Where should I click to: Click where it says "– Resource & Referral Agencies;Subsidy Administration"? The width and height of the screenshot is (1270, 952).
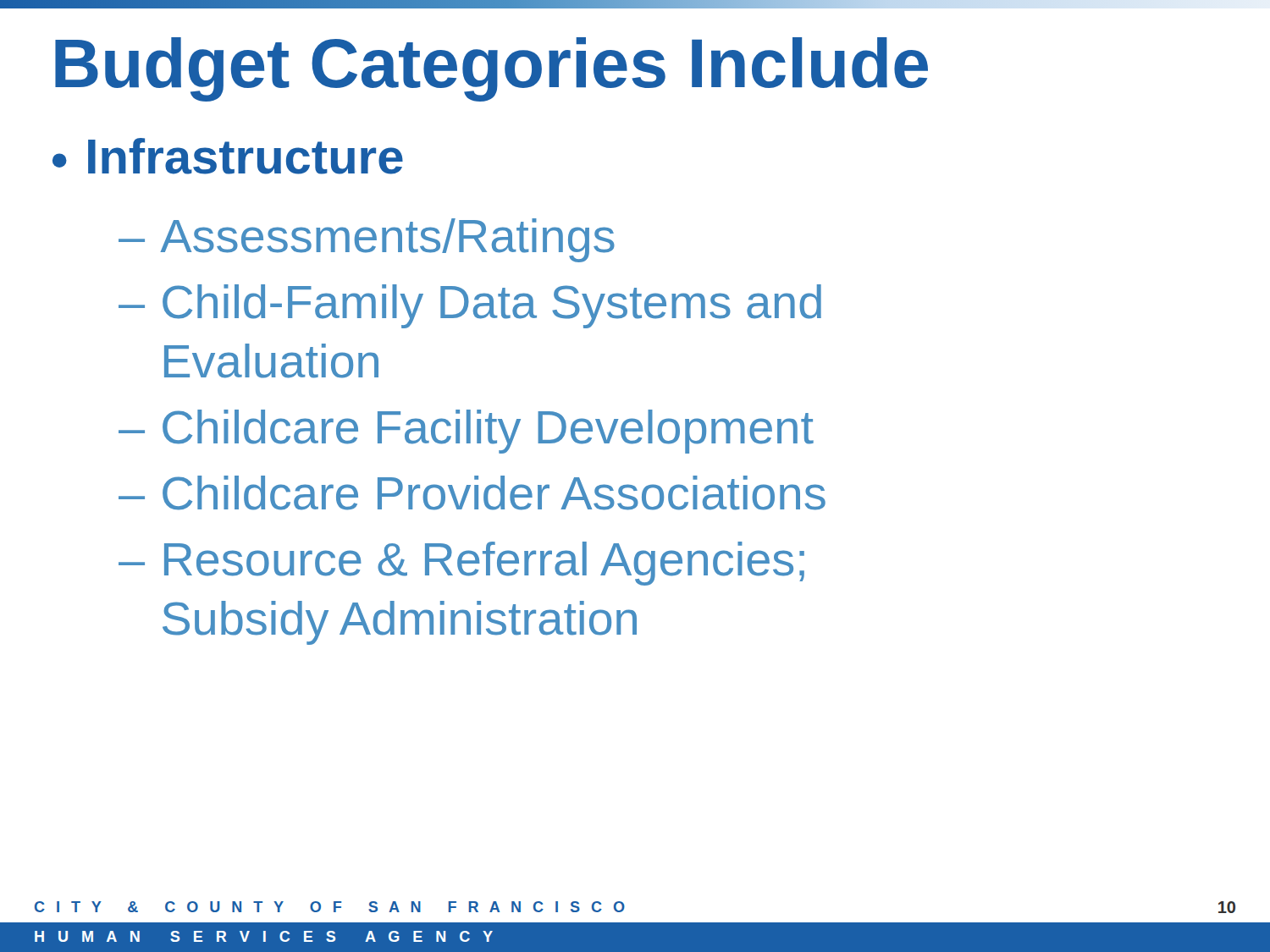point(669,589)
